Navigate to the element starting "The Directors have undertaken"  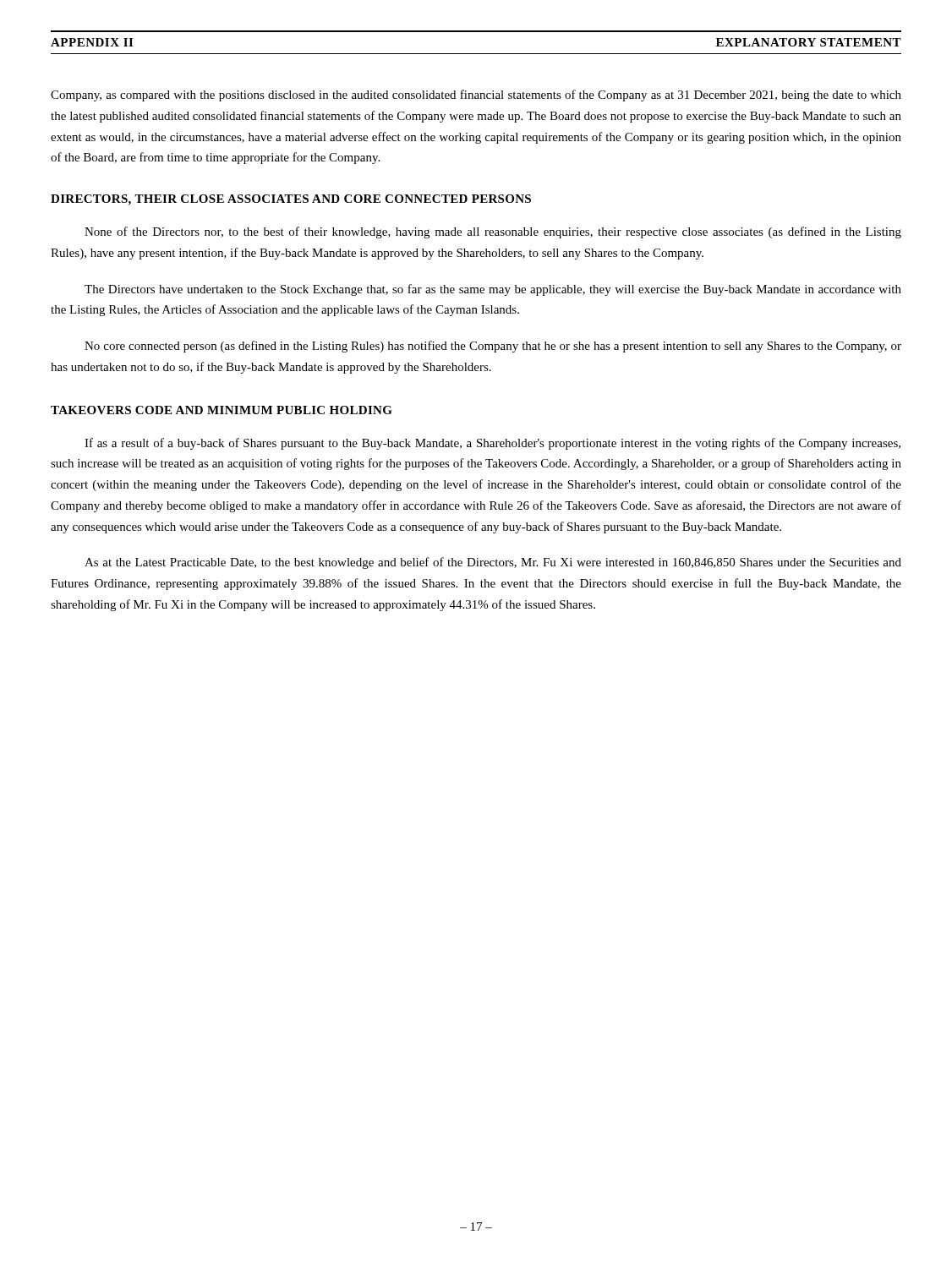(476, 299)
